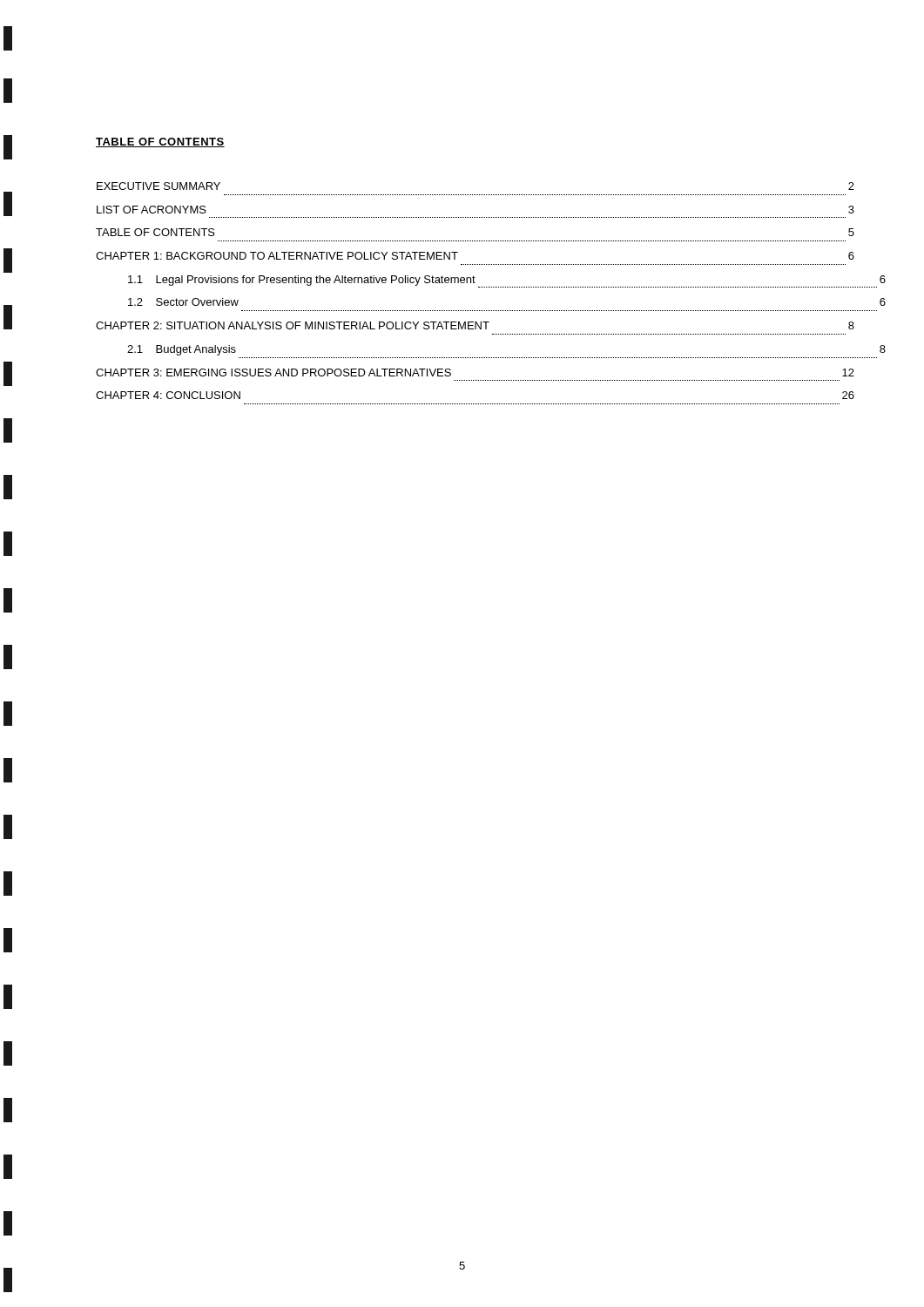This screenshot has width=924, height=1307.
Task: Click where it says "2.1 Budget Analysis 8"
Action: click(x=506, y=350)
